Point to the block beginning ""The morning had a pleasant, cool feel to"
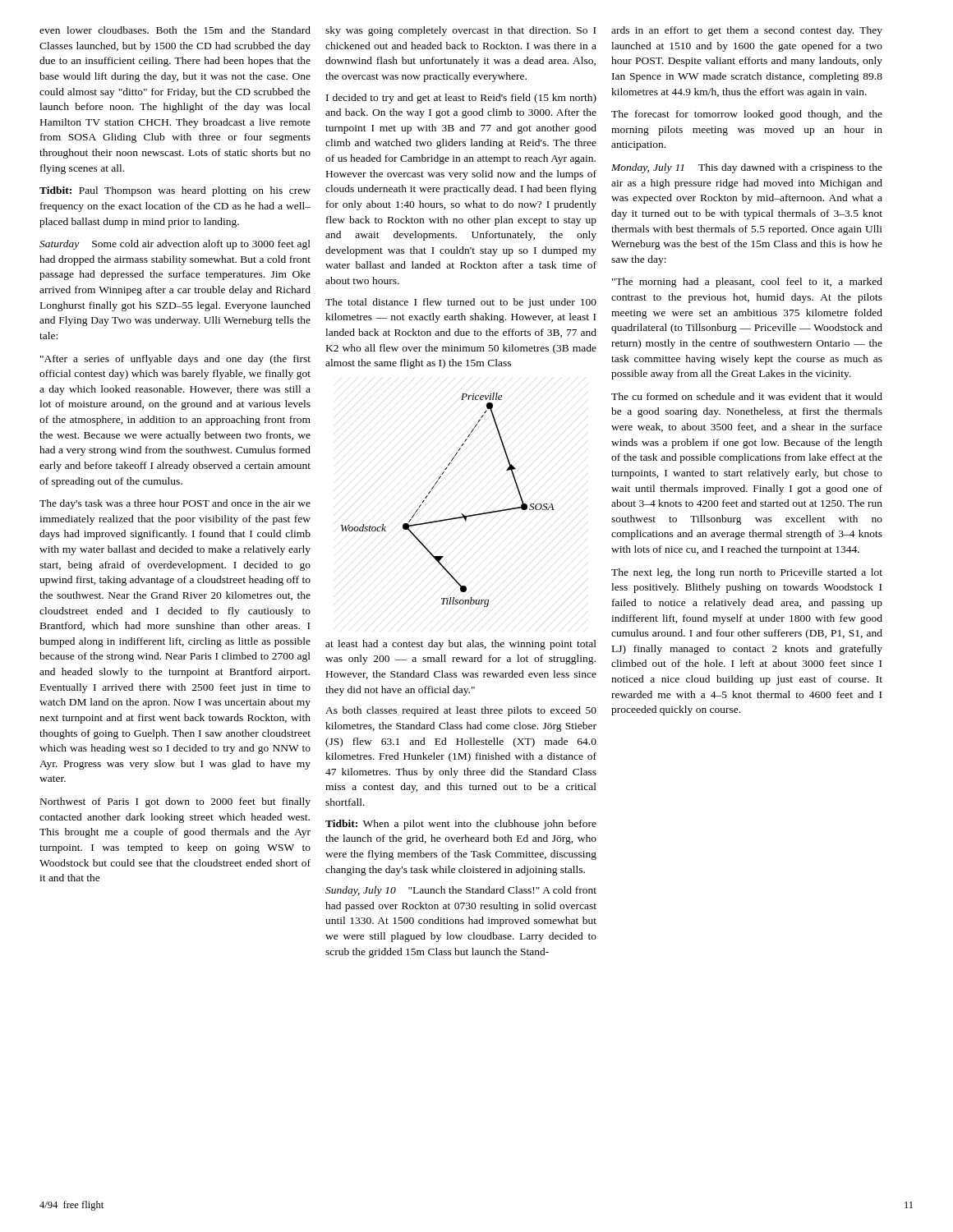The image size is (953, 1232). [747, 328]
